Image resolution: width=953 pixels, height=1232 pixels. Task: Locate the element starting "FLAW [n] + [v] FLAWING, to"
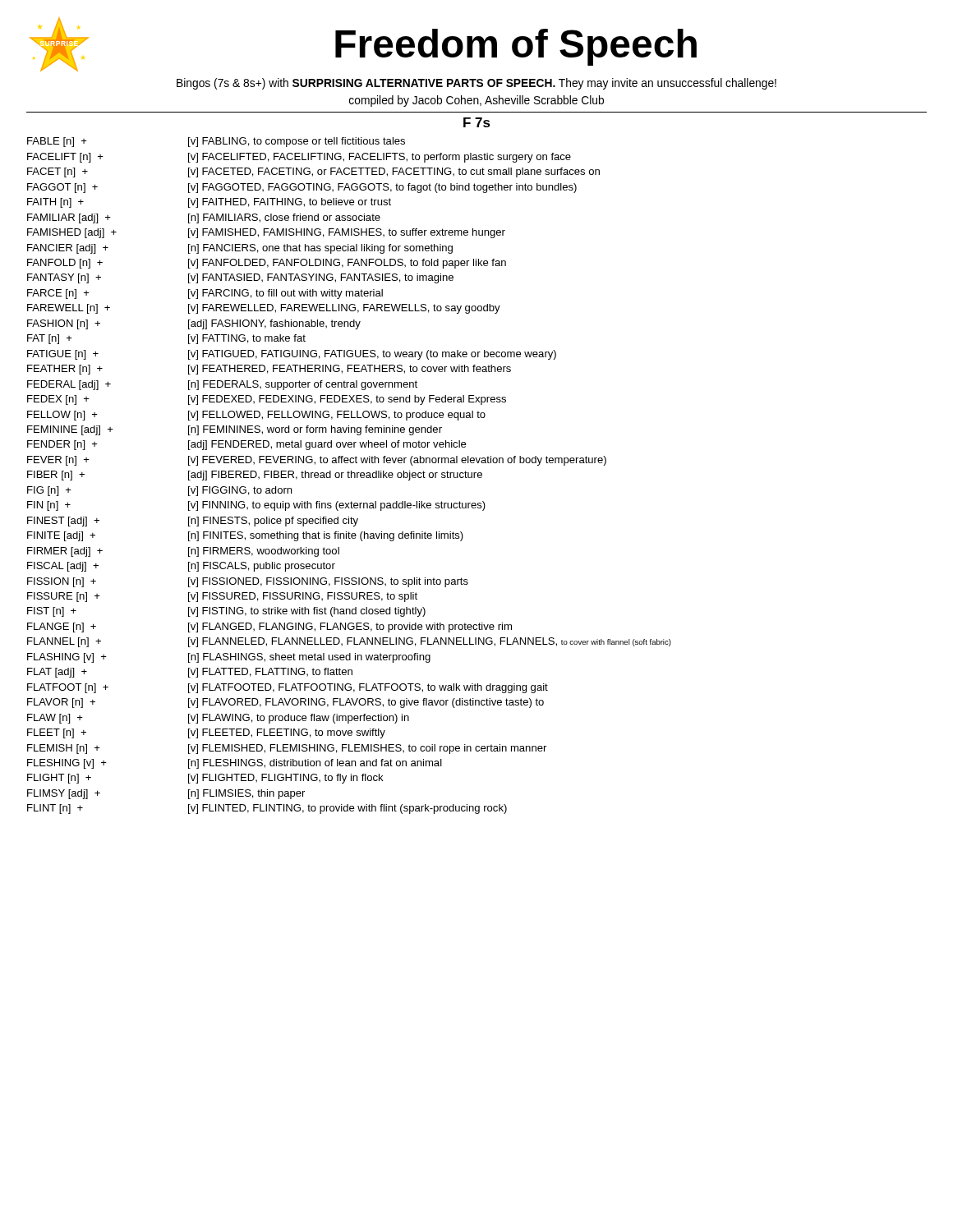pyautogui.click(x=218, y=719)
